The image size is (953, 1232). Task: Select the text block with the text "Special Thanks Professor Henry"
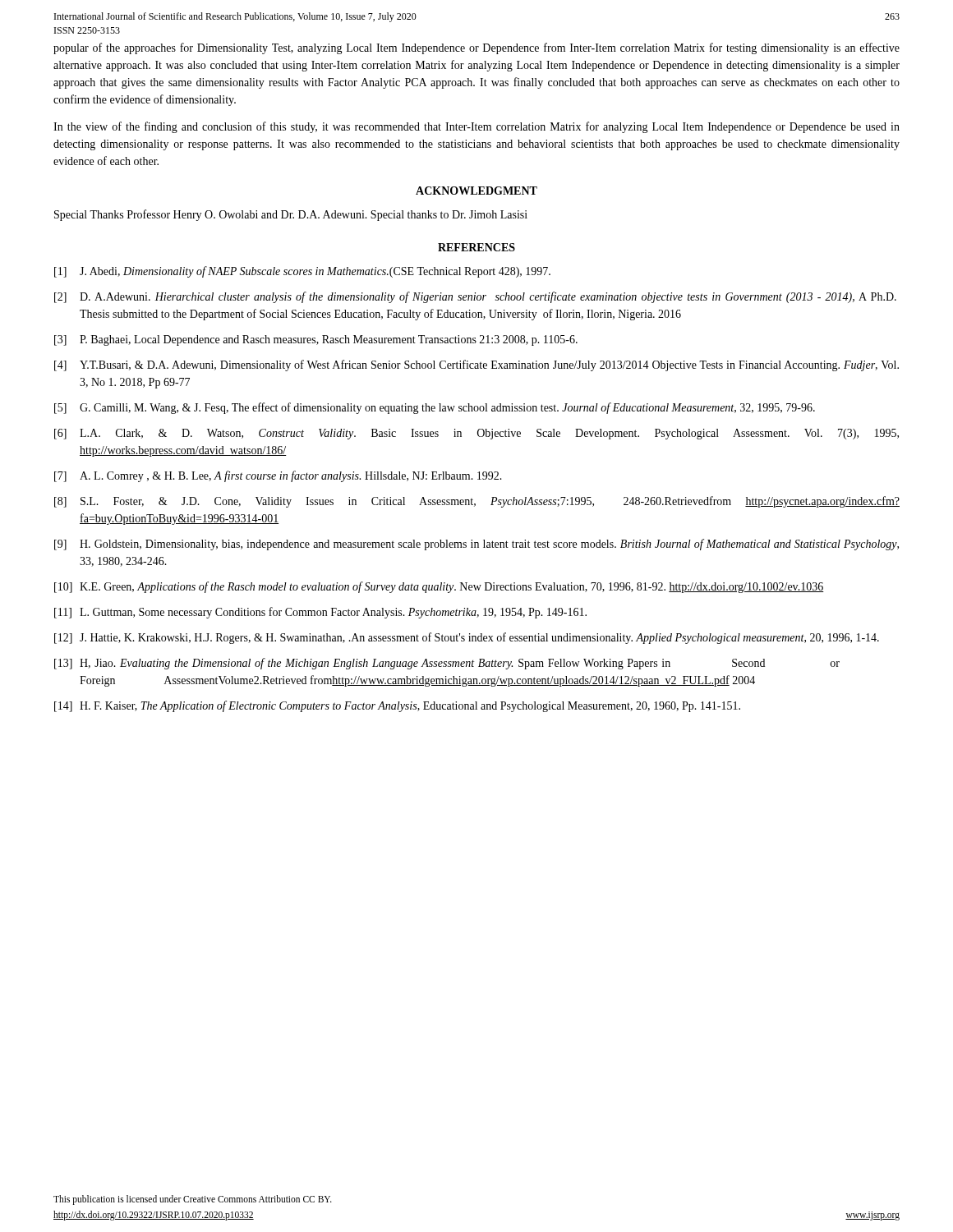476,215
